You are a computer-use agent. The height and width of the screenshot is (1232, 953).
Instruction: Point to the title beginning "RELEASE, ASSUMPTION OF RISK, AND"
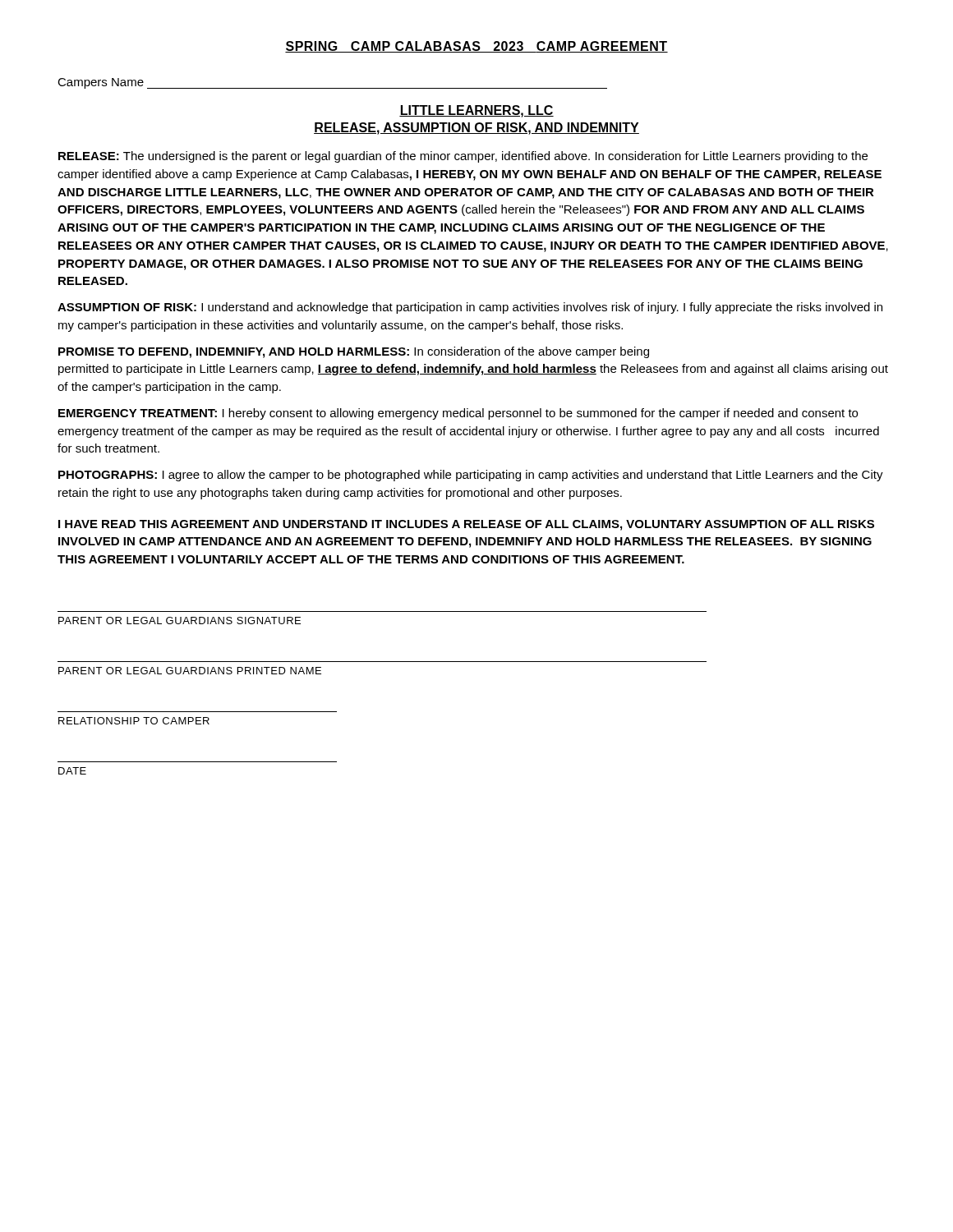pyautogui.click(x=476, y=128)
